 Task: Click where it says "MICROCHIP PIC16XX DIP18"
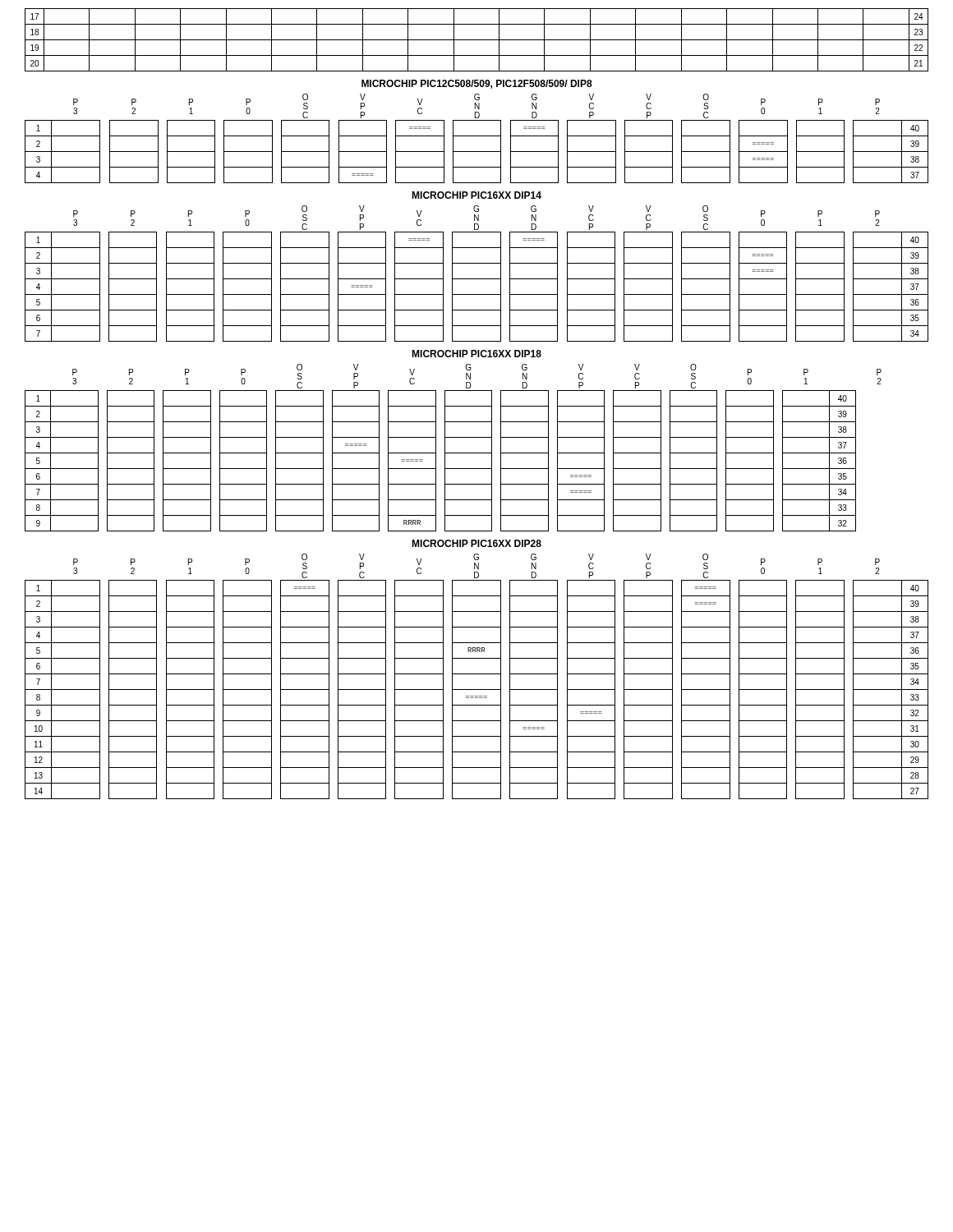[x=476, y=354]
